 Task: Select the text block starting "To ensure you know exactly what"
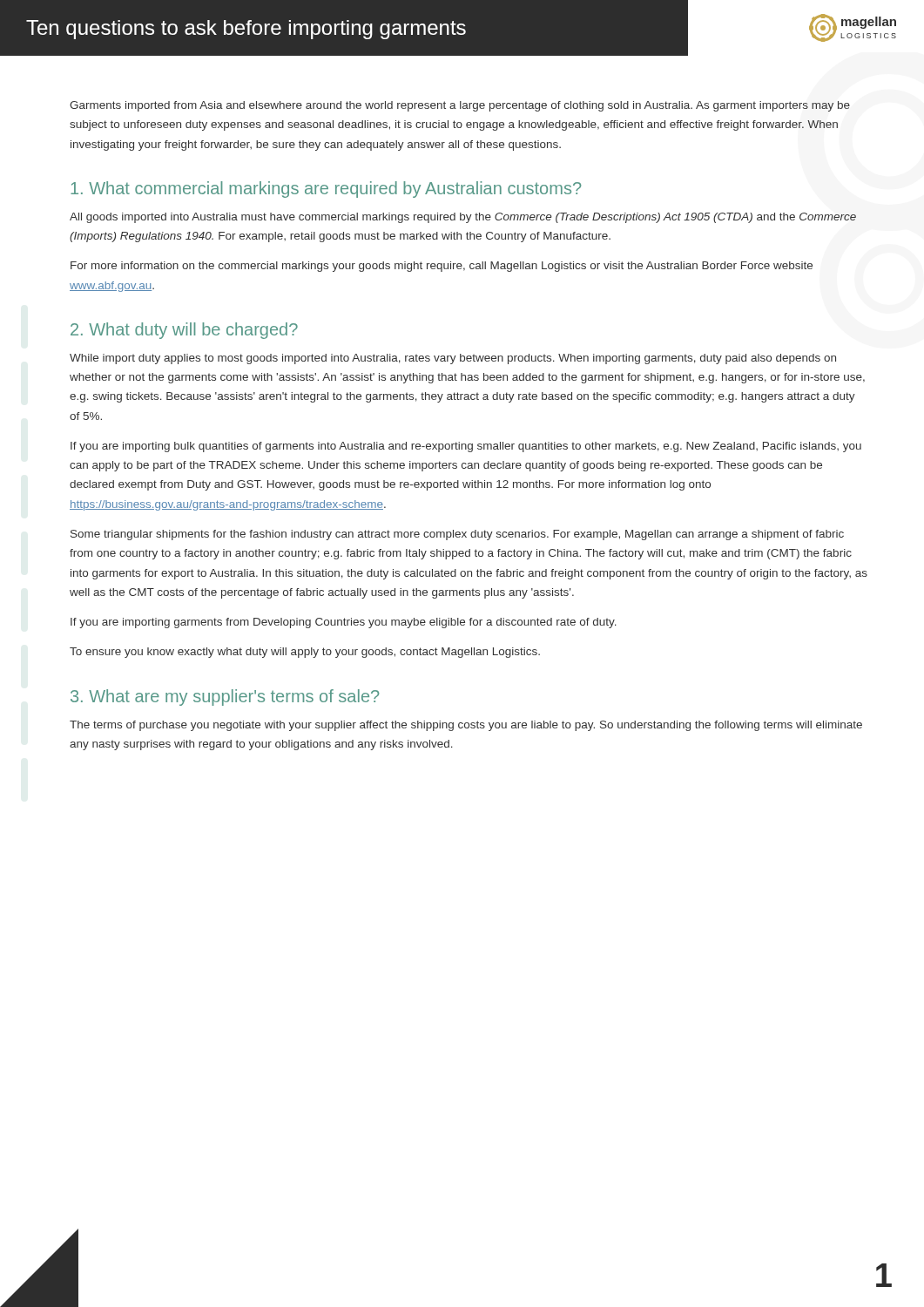305,652
